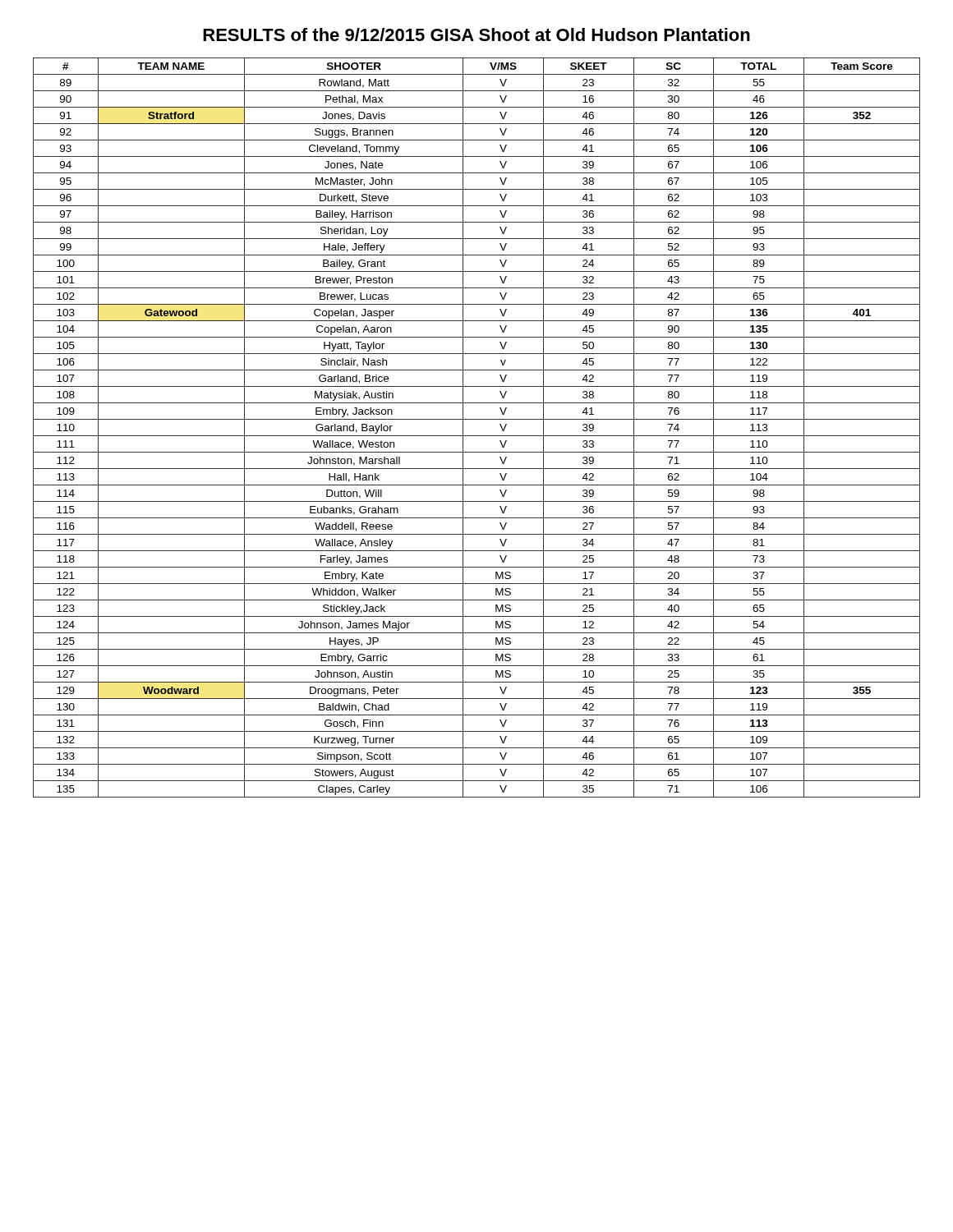Where is the title that starts "RESULTS of the 9/12/2015"?
953x1232 pixels.
[x=476, y=35]
